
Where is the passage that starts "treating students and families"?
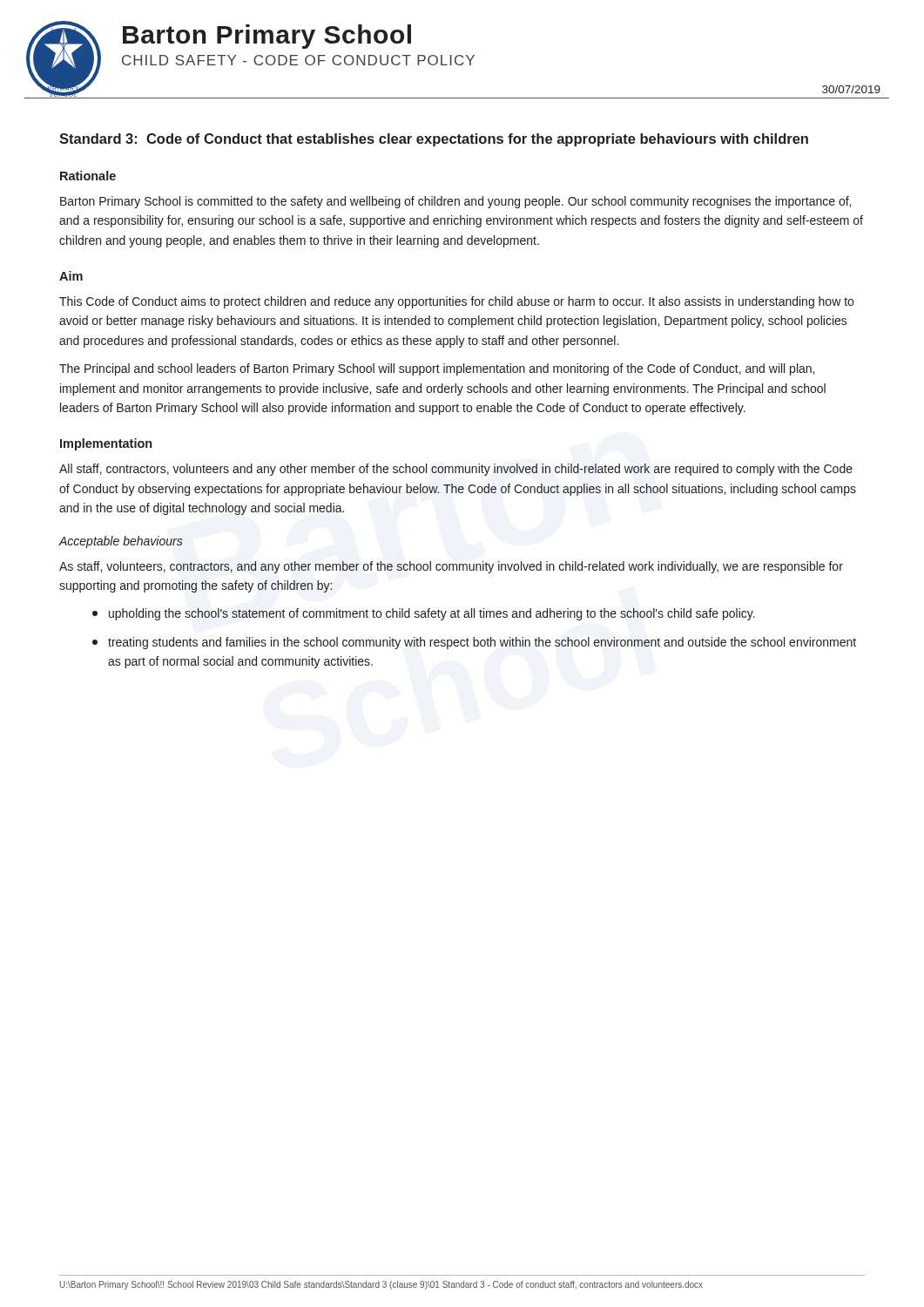pos(479,652)
